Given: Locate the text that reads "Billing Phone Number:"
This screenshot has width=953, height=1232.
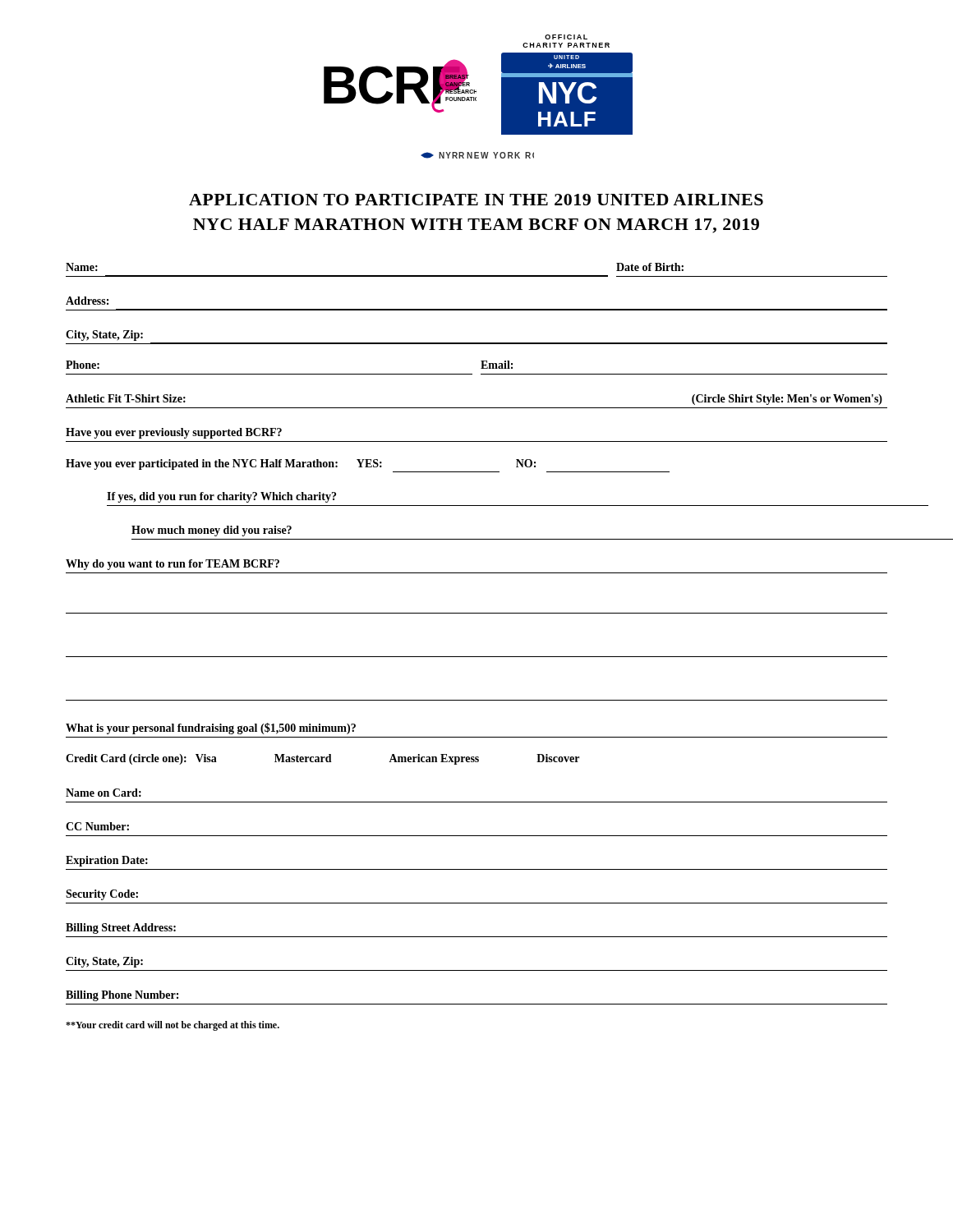Looking at the screenshot, I should click(476, 997).
